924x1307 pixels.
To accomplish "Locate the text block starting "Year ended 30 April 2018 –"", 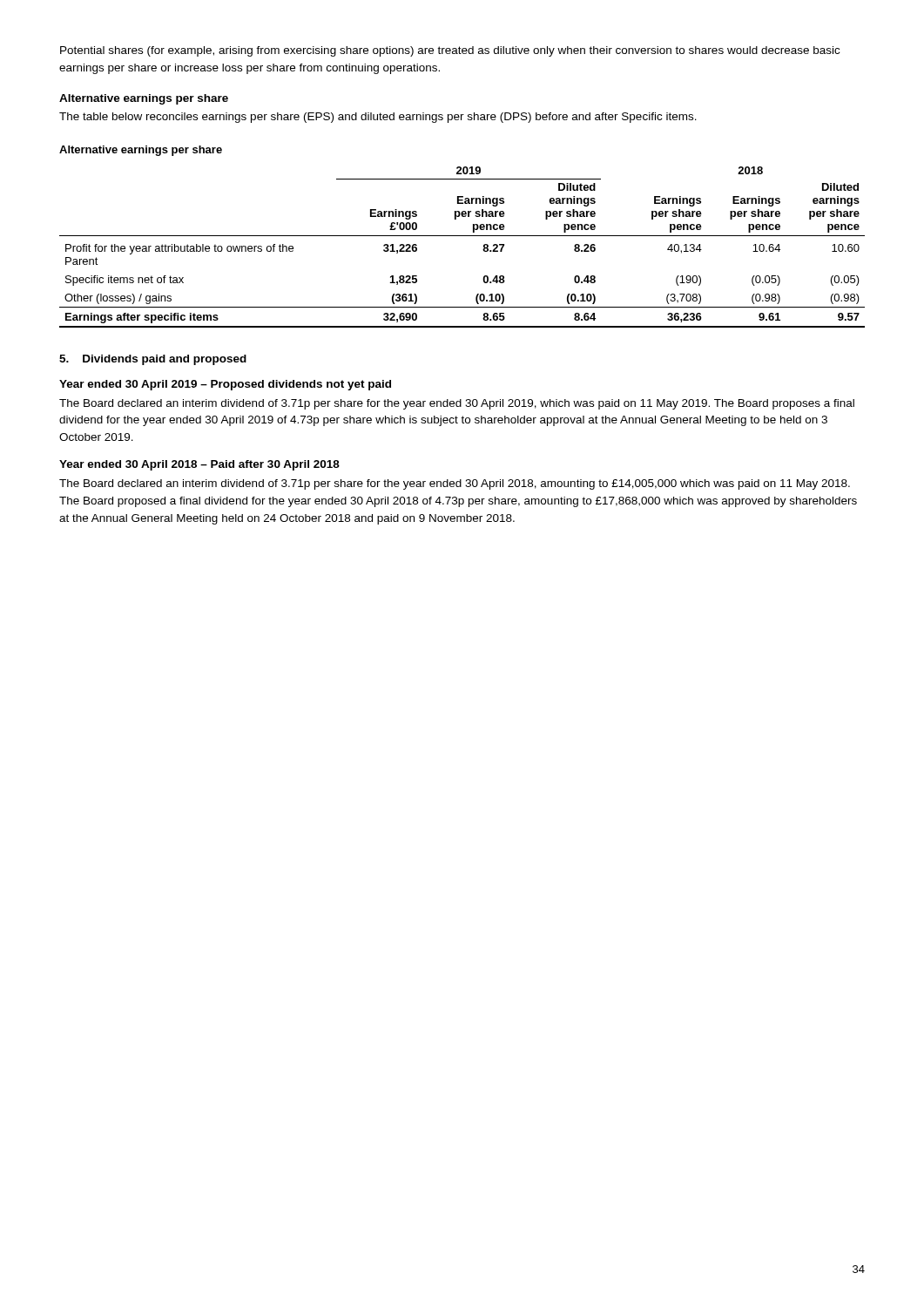I will [x=199, y=464].
